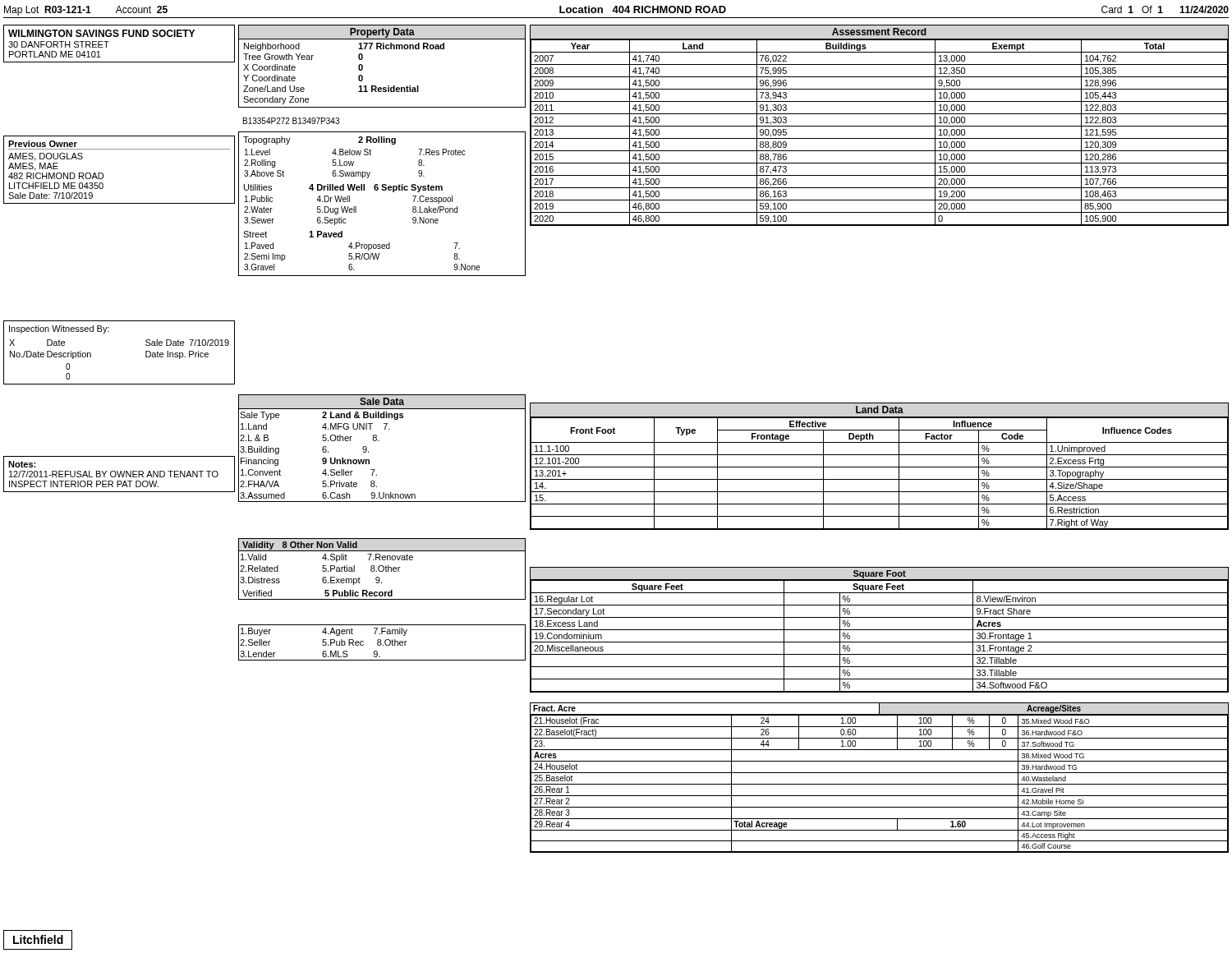Point to the block beginning "Notes: 12/7/2011-REFUSAL BY OWNER"

(x=113, y=474)
